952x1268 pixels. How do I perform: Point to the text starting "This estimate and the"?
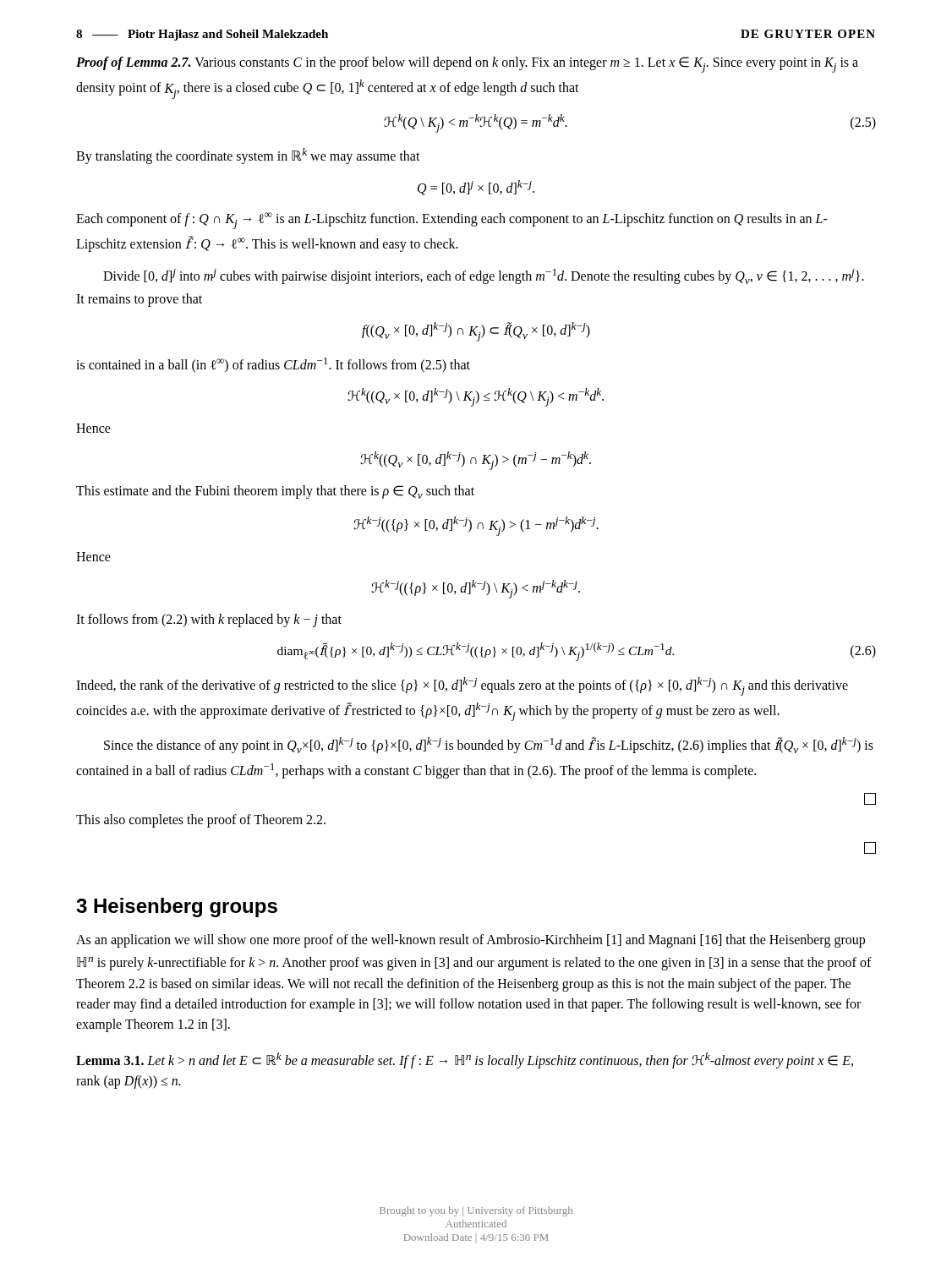476,493
